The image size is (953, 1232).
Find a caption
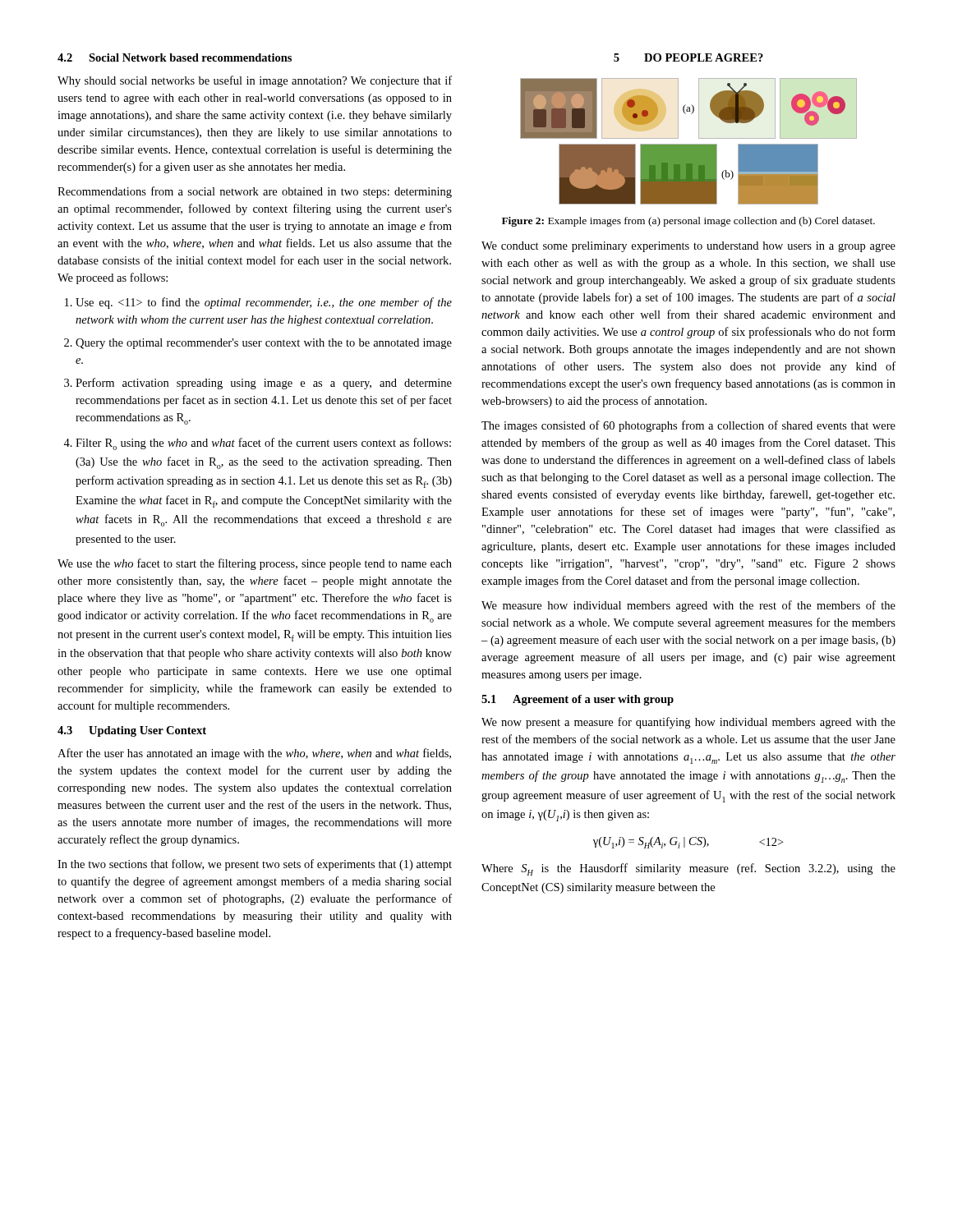(688, 221)
